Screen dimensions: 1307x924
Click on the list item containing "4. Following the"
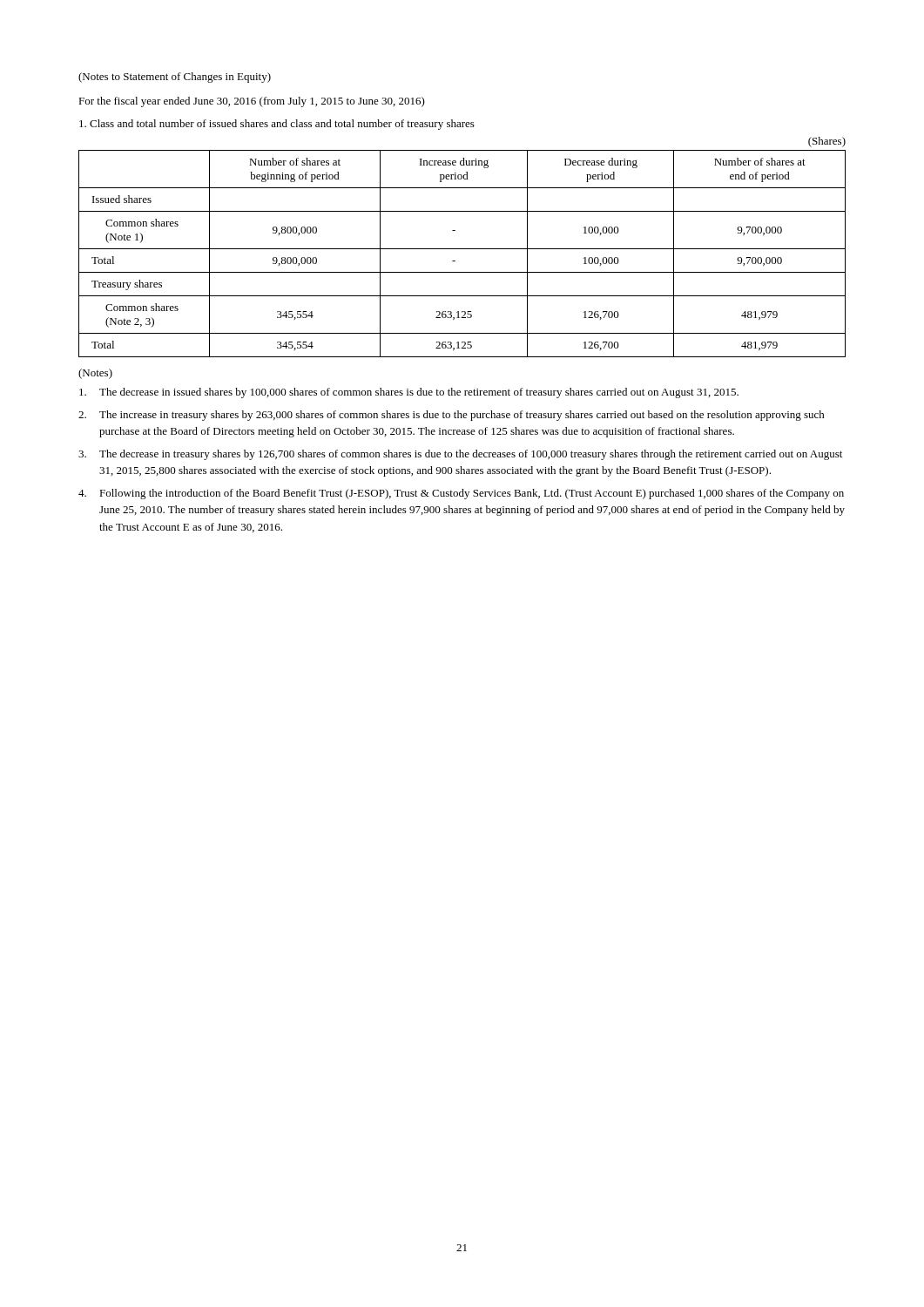pyautogui.click(x=462, y=509)
